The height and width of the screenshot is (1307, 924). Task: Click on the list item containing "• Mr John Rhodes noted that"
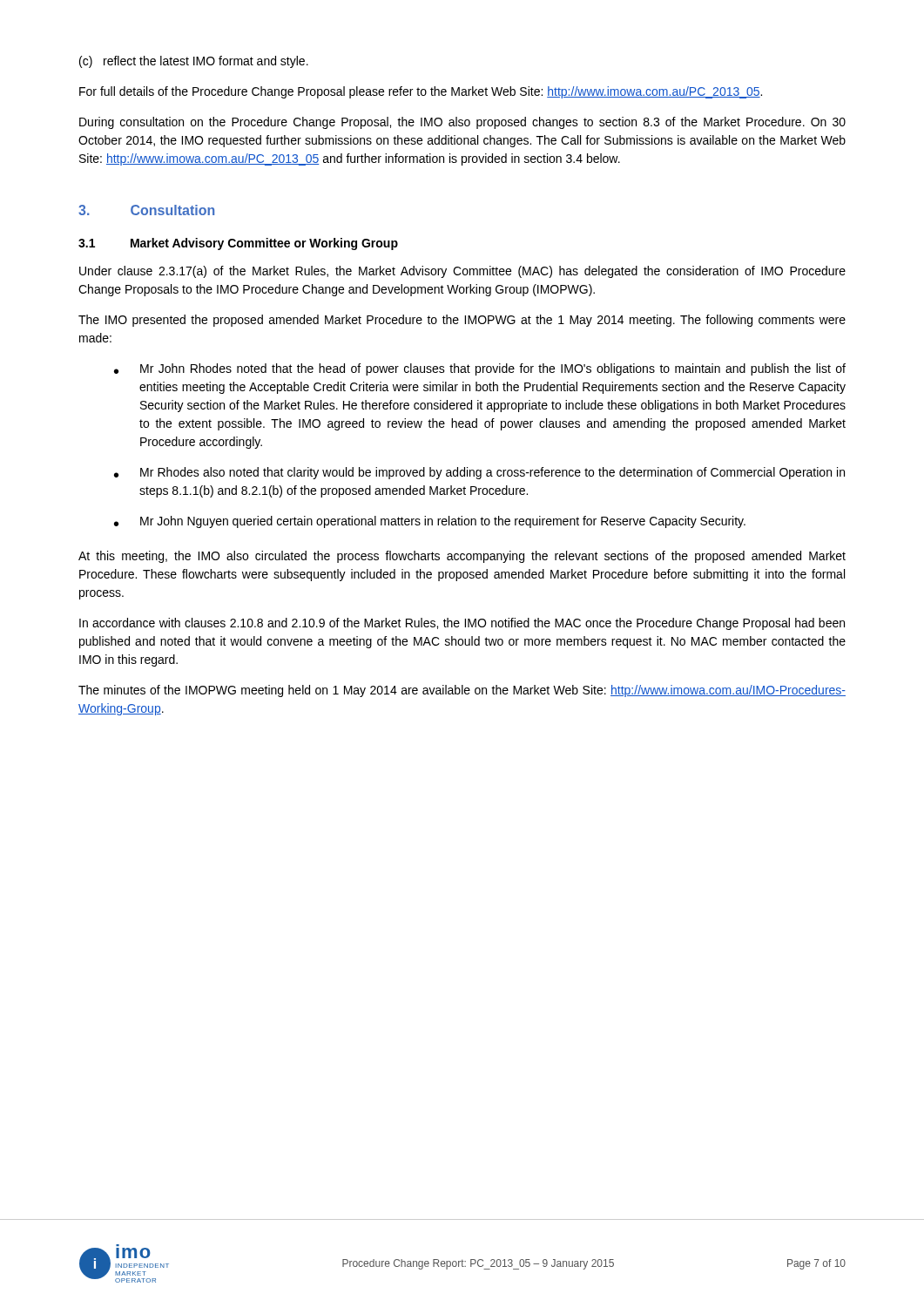point(475,406)
